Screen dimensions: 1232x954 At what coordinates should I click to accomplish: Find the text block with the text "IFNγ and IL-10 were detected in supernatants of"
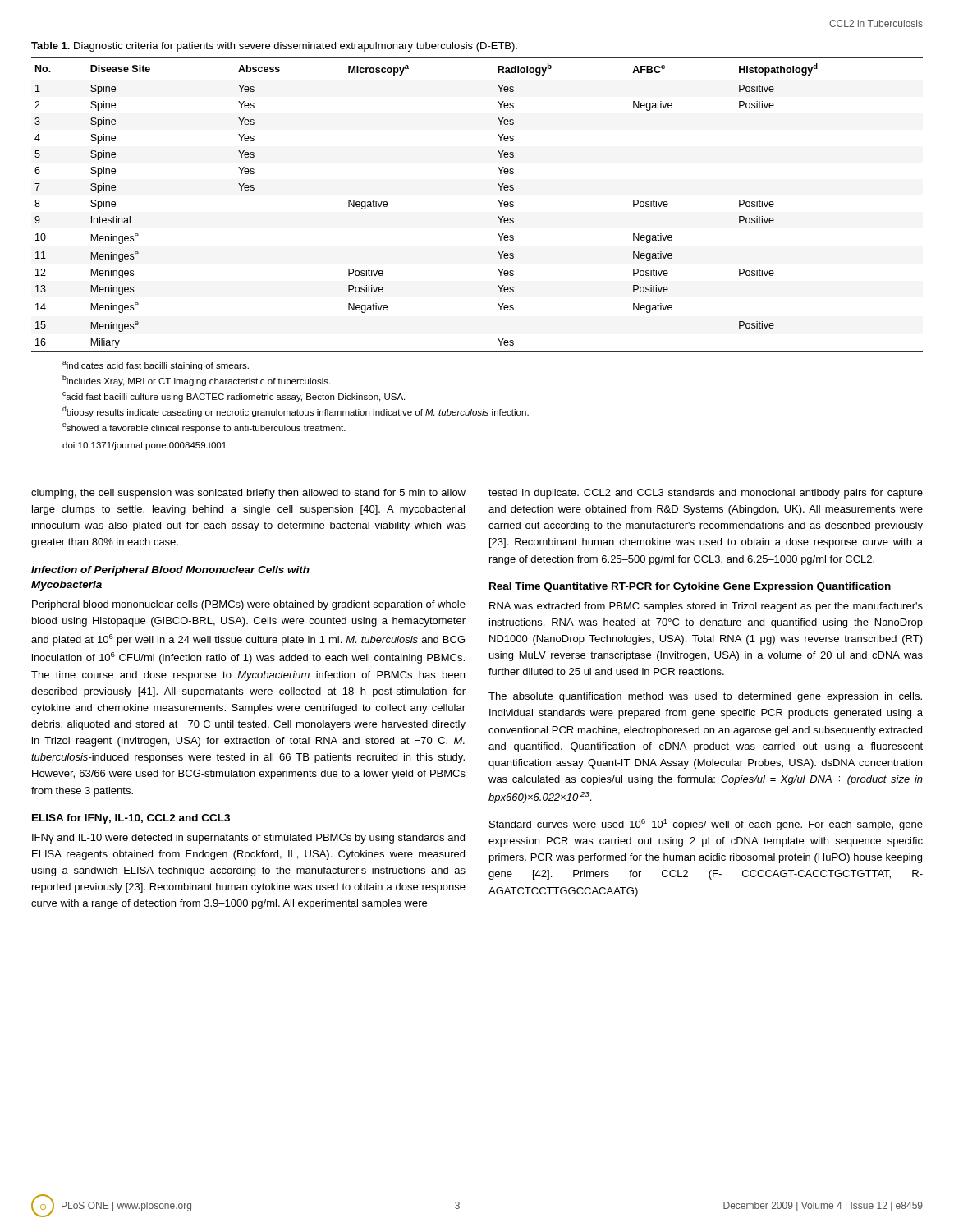248,870
